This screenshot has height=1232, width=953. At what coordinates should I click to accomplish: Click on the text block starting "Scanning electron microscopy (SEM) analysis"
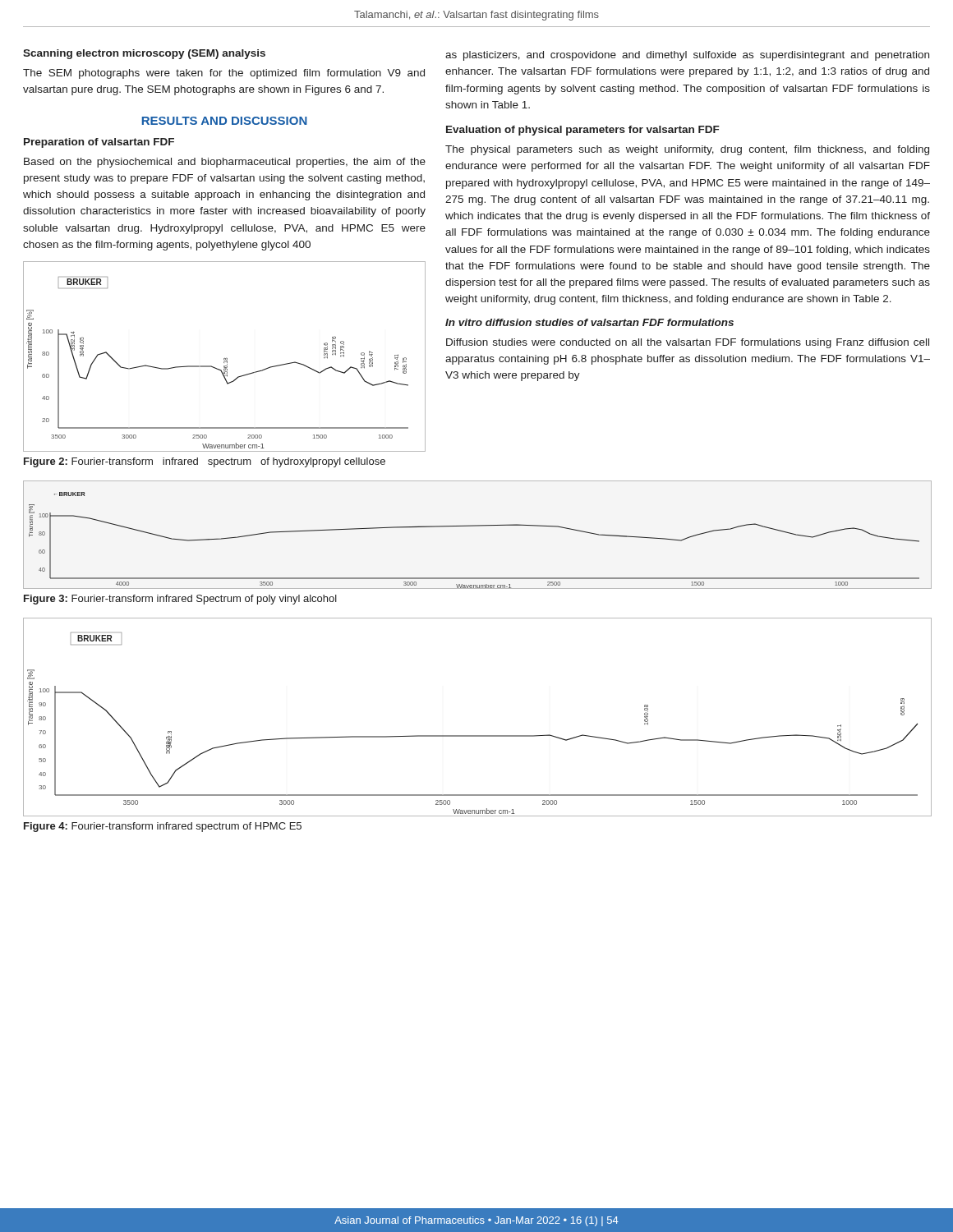pos(144,53)
